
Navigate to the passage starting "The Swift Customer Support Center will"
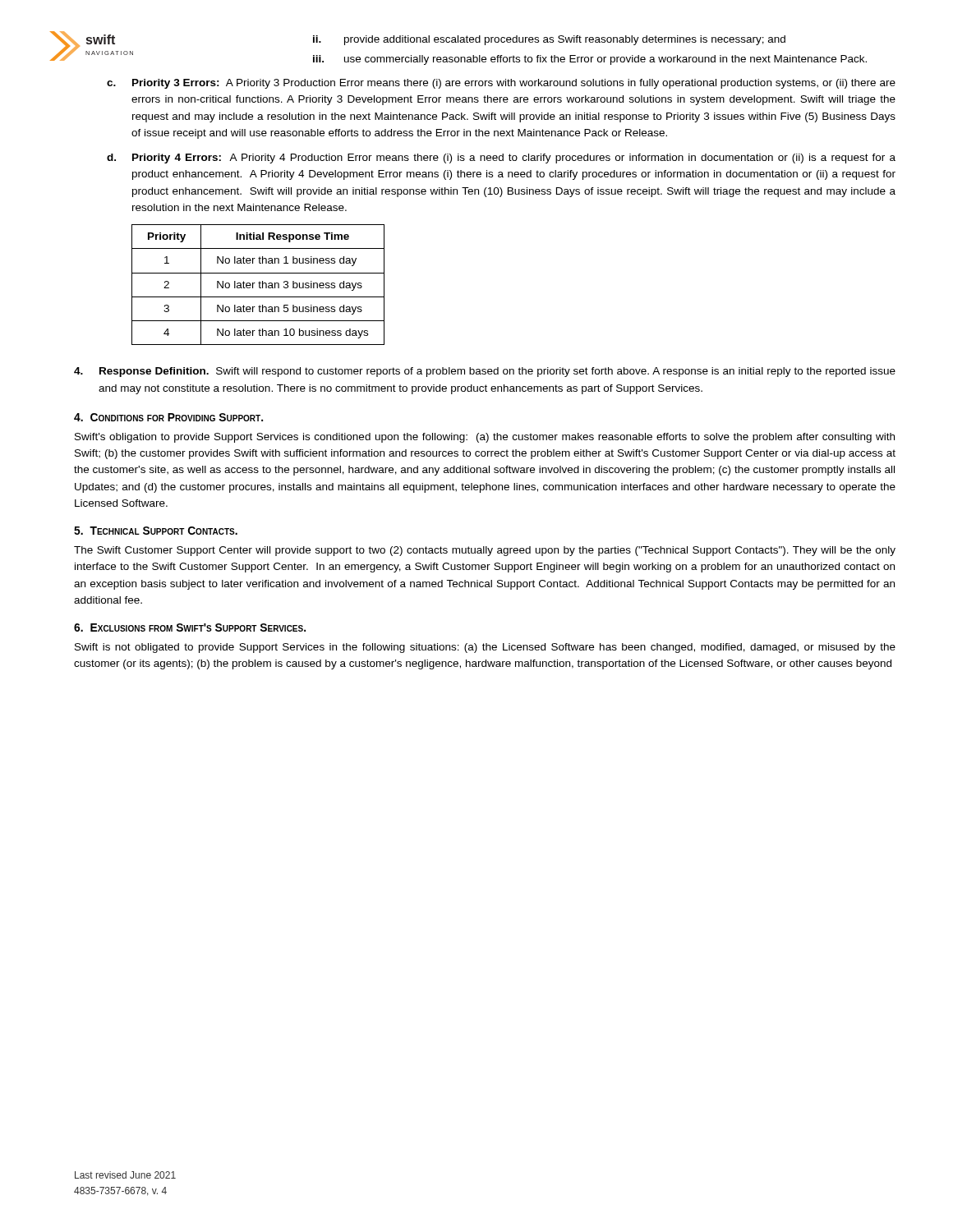point(485,575)
